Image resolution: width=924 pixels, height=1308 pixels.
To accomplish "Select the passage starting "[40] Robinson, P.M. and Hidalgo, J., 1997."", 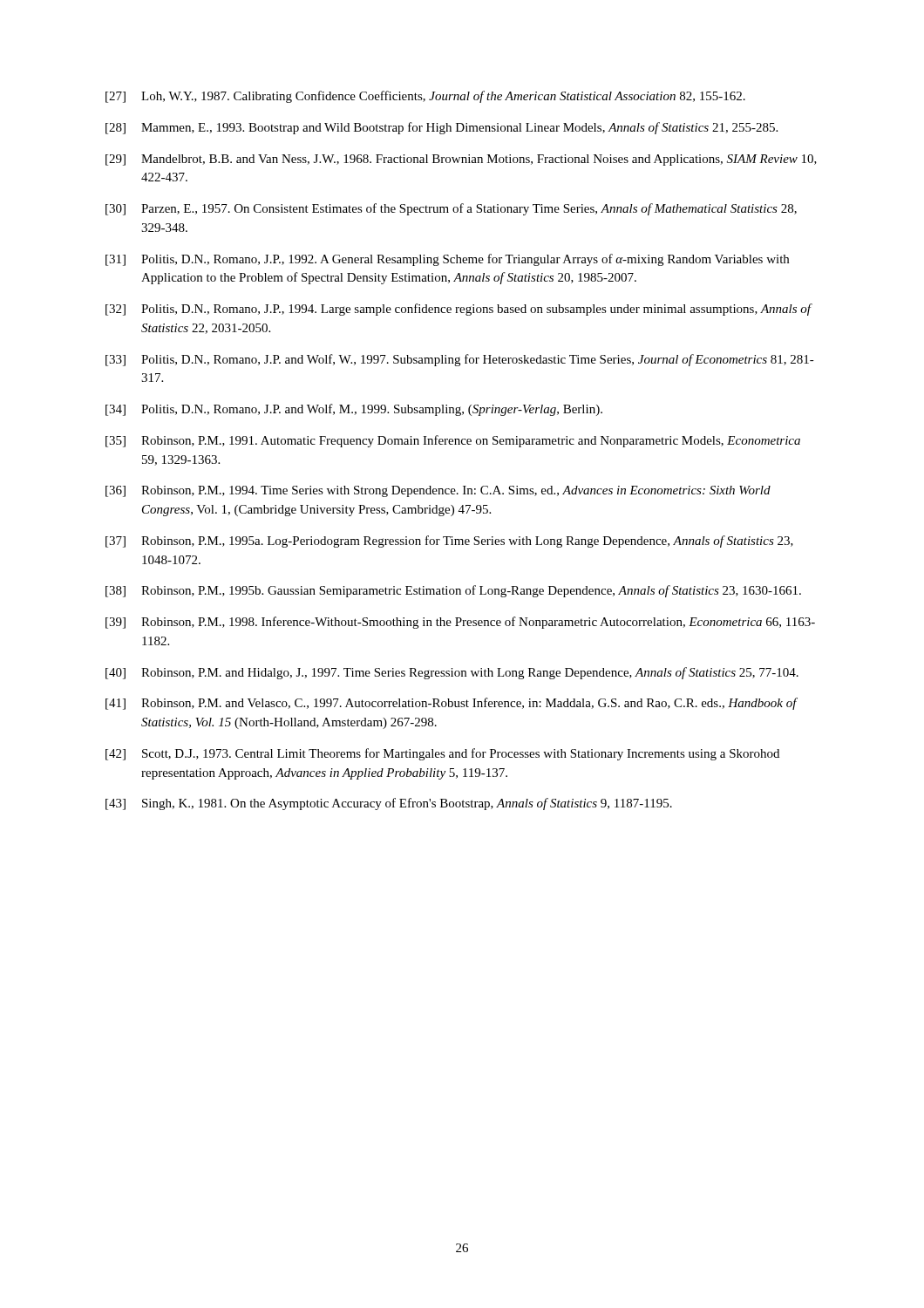I will pos(462,673).
